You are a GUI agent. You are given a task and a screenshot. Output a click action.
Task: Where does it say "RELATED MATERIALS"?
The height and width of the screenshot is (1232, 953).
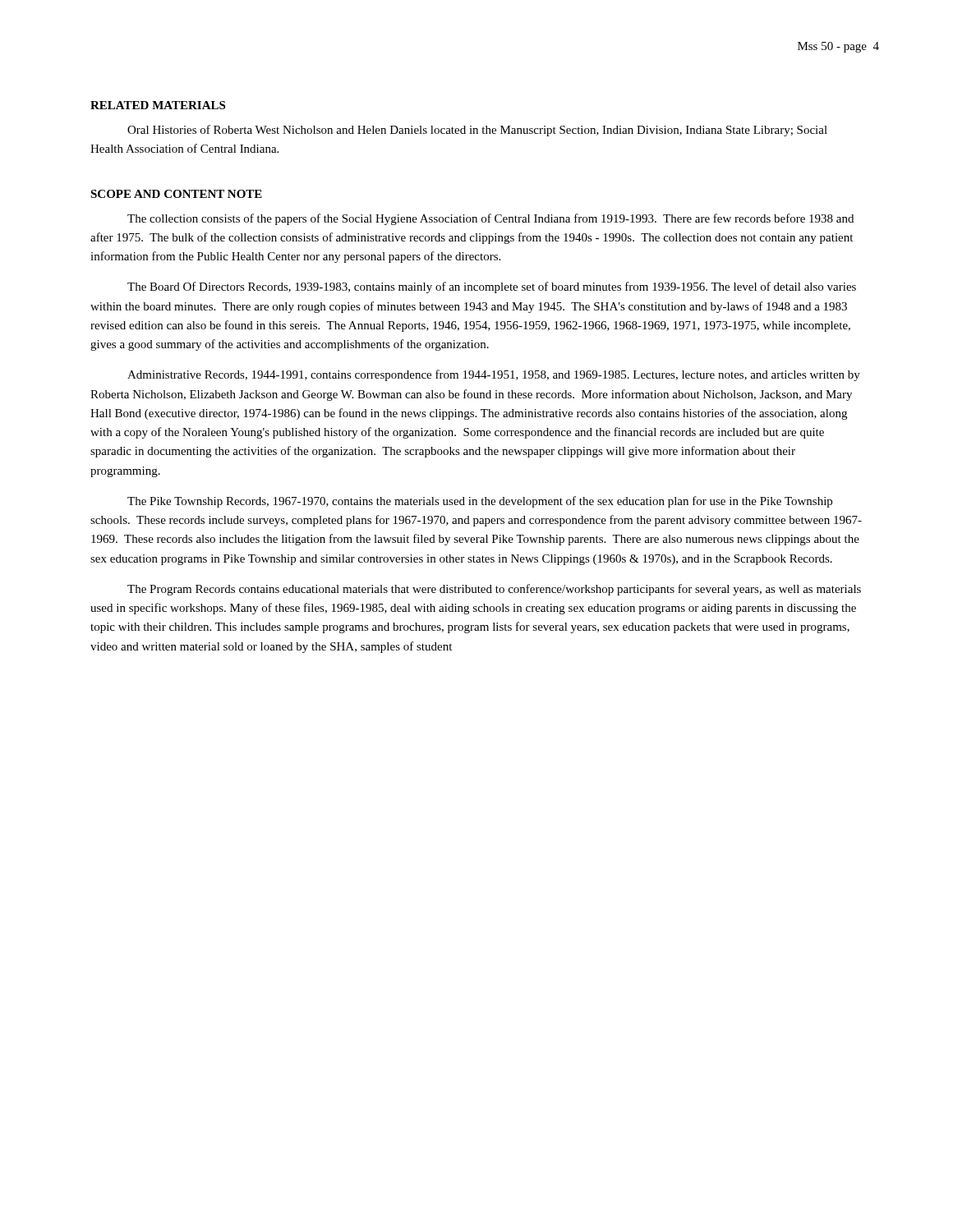pyautogui.click(x=158, y=105)
